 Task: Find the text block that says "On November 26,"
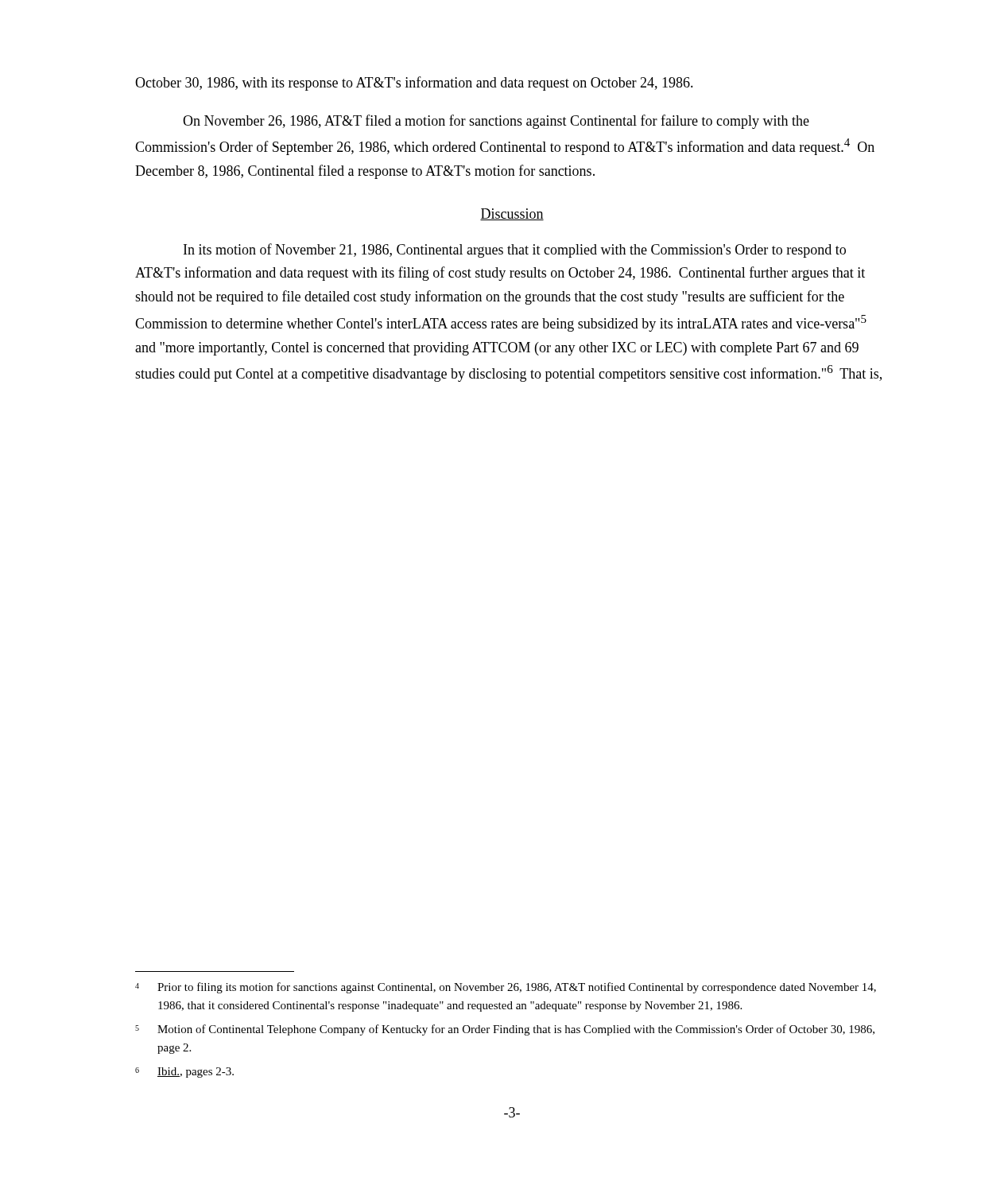point(505,146)
